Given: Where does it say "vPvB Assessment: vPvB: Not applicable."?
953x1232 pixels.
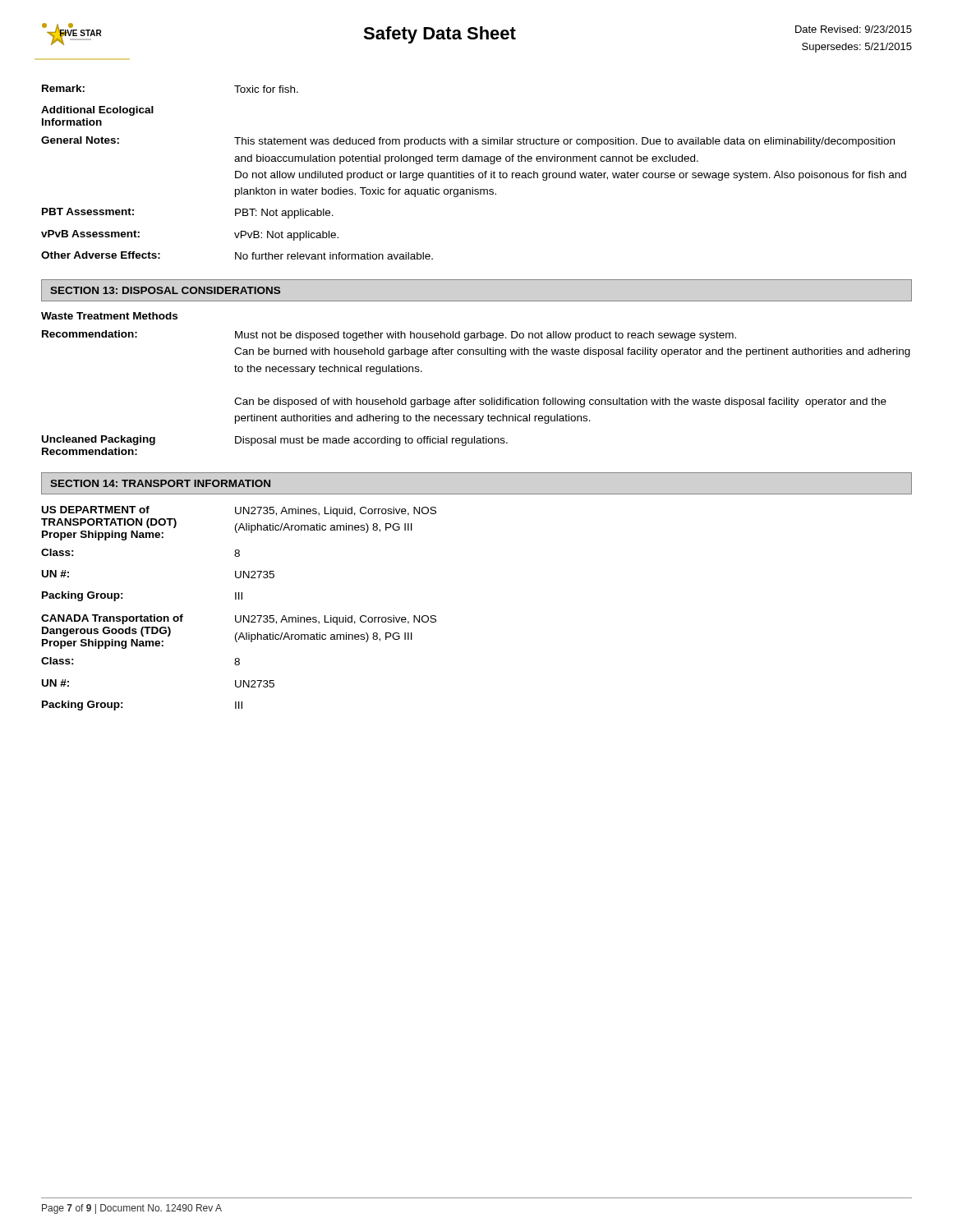Looking at the screenshot, I should point(89,235).
